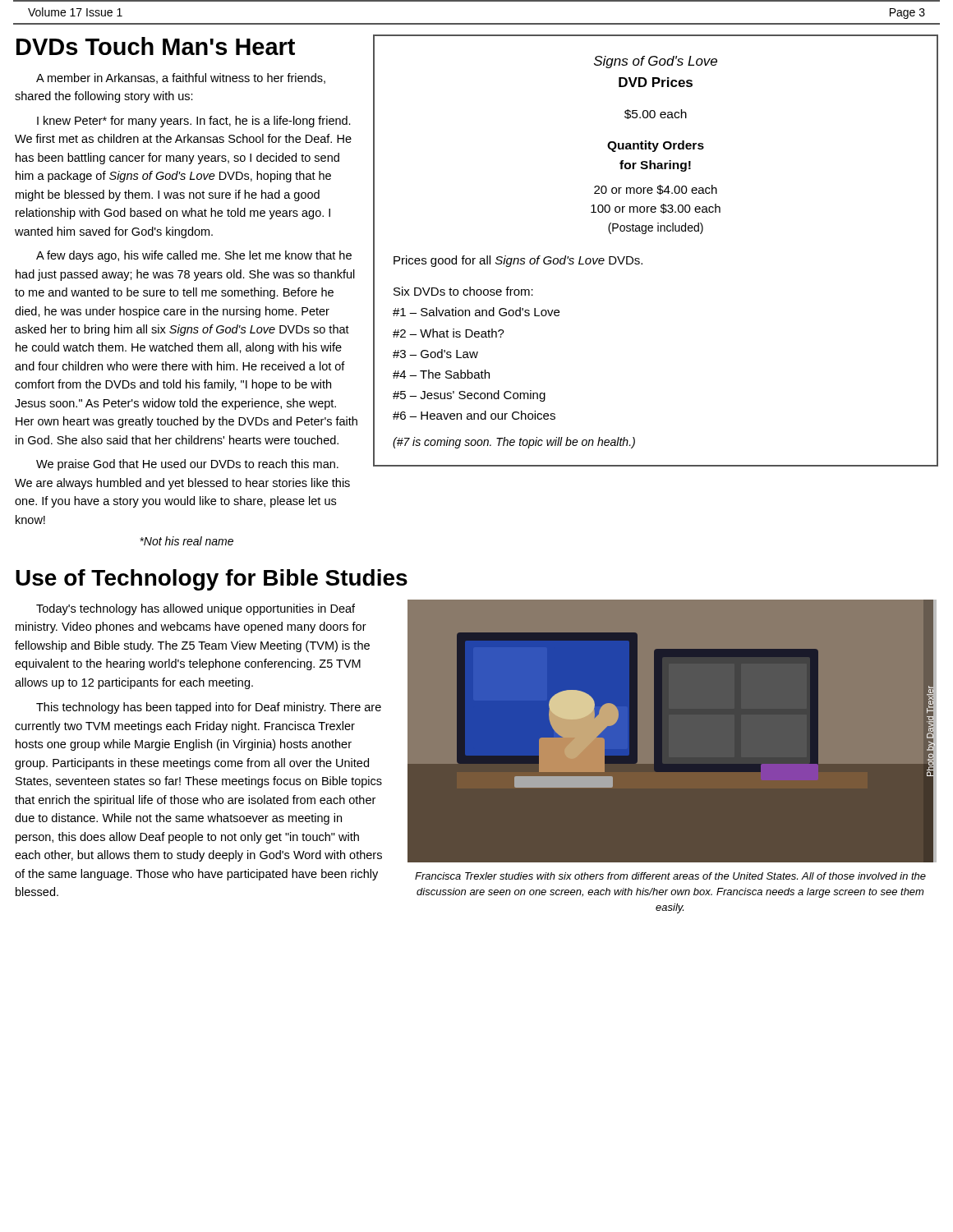Image resolution: width=953 pixels, height=1232 pixels.
Task: Point to "DVDs Touch Man's Heart"
Action: [x=155, y=47]
